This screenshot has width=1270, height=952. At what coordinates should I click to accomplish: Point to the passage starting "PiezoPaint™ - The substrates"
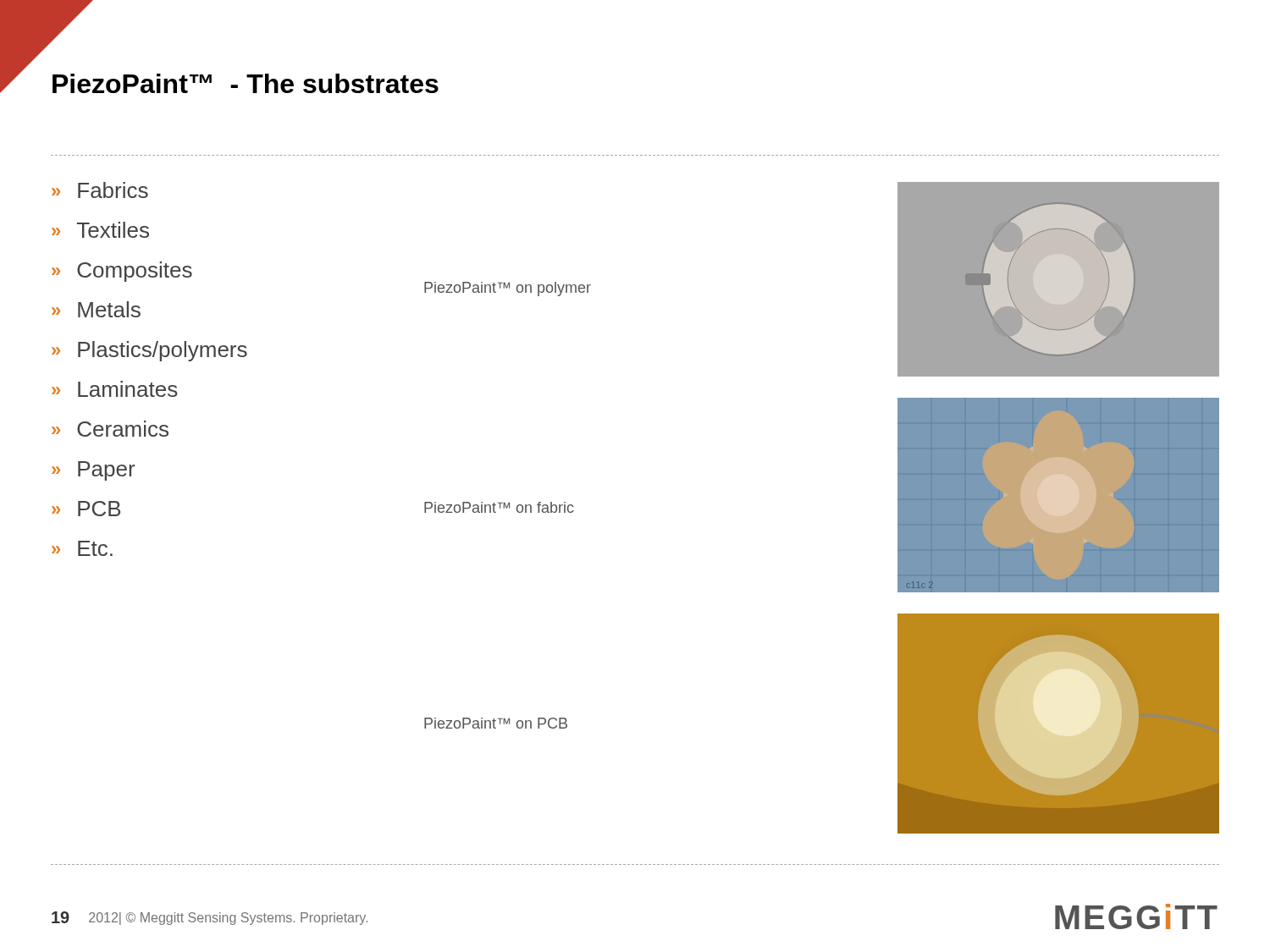pos(245,85)
